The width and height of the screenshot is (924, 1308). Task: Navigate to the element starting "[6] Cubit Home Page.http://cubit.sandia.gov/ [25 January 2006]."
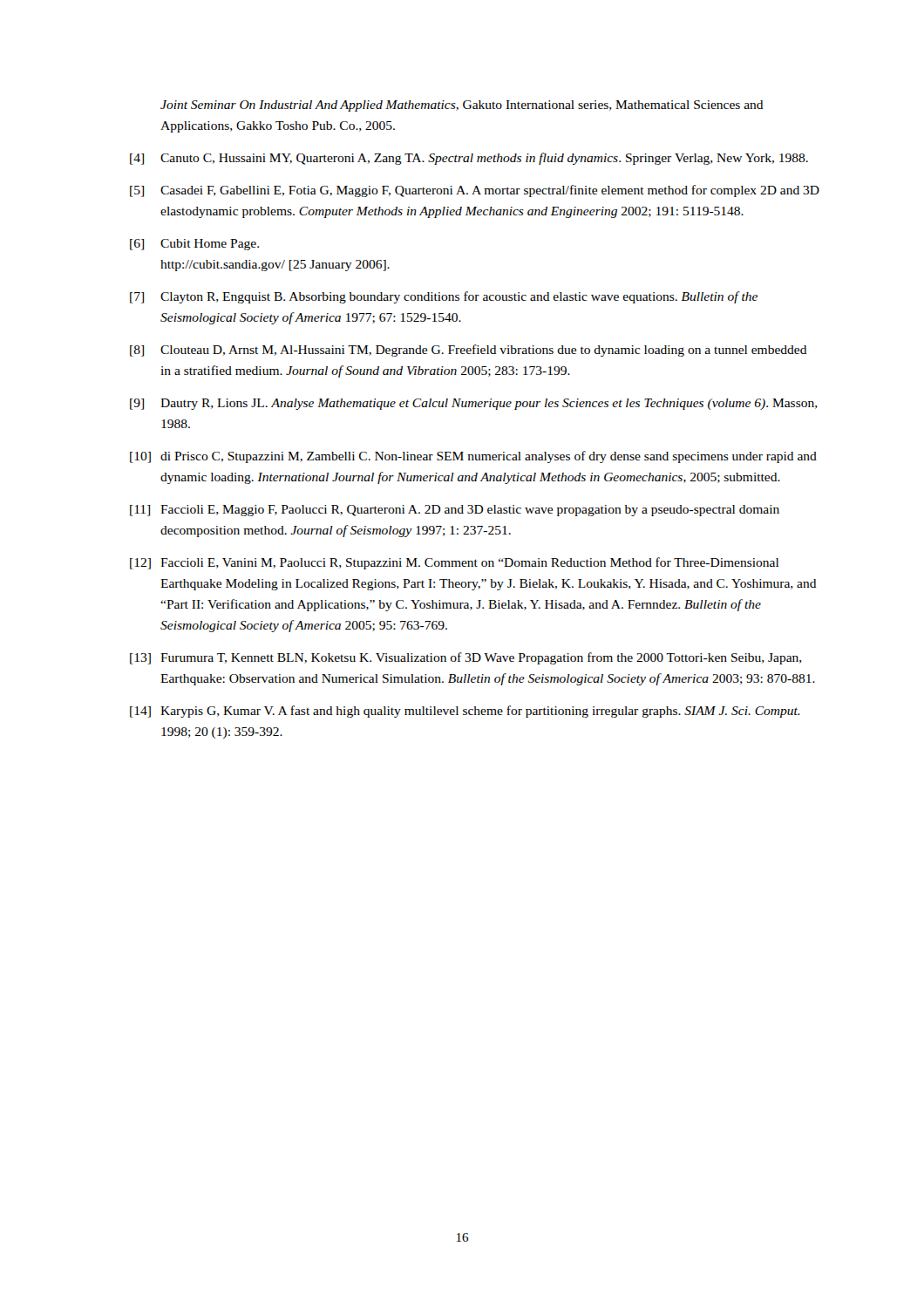(194, 245)
